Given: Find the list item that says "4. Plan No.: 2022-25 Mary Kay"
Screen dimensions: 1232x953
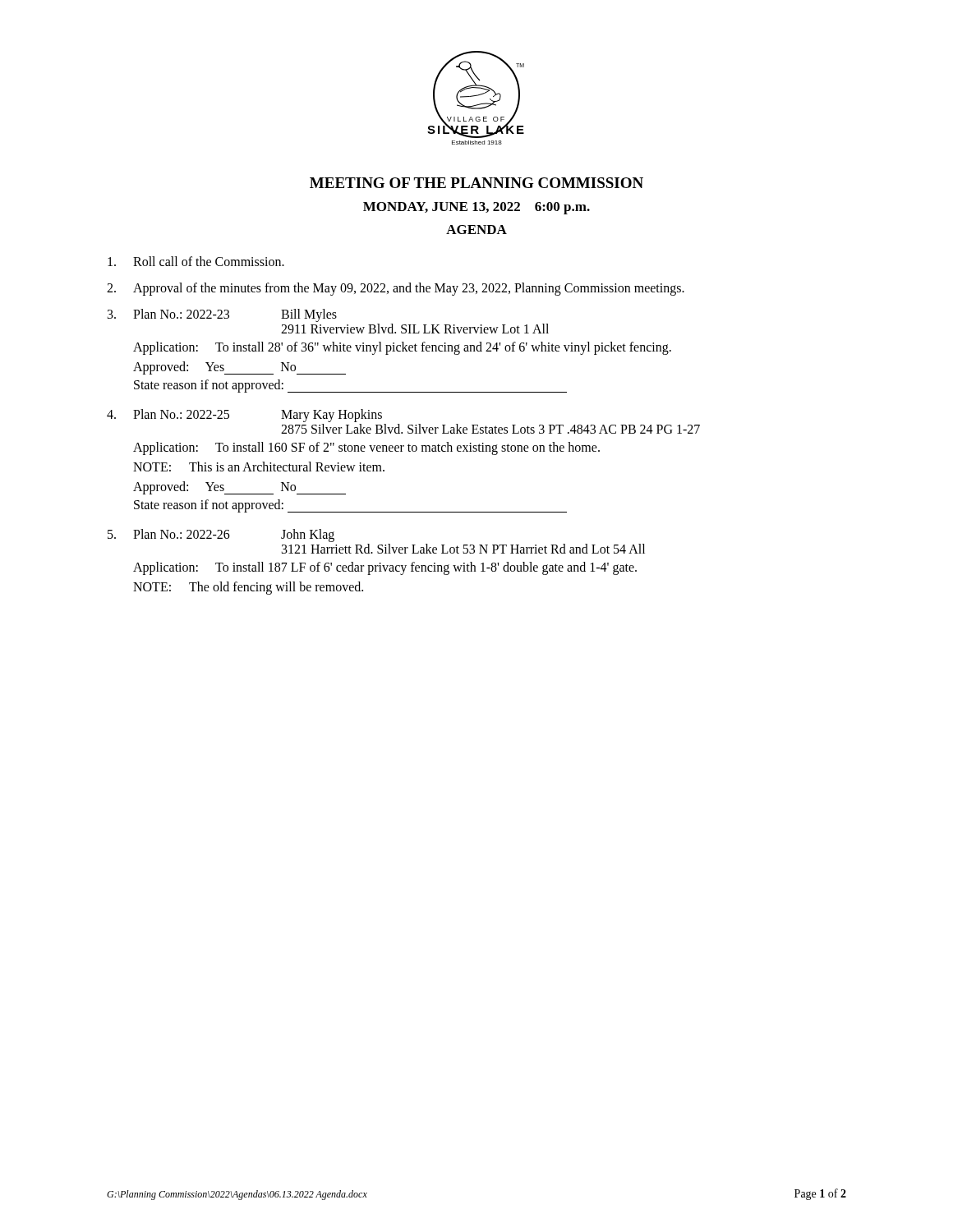Looking at the screenshot, I should [x=476, y=460].
